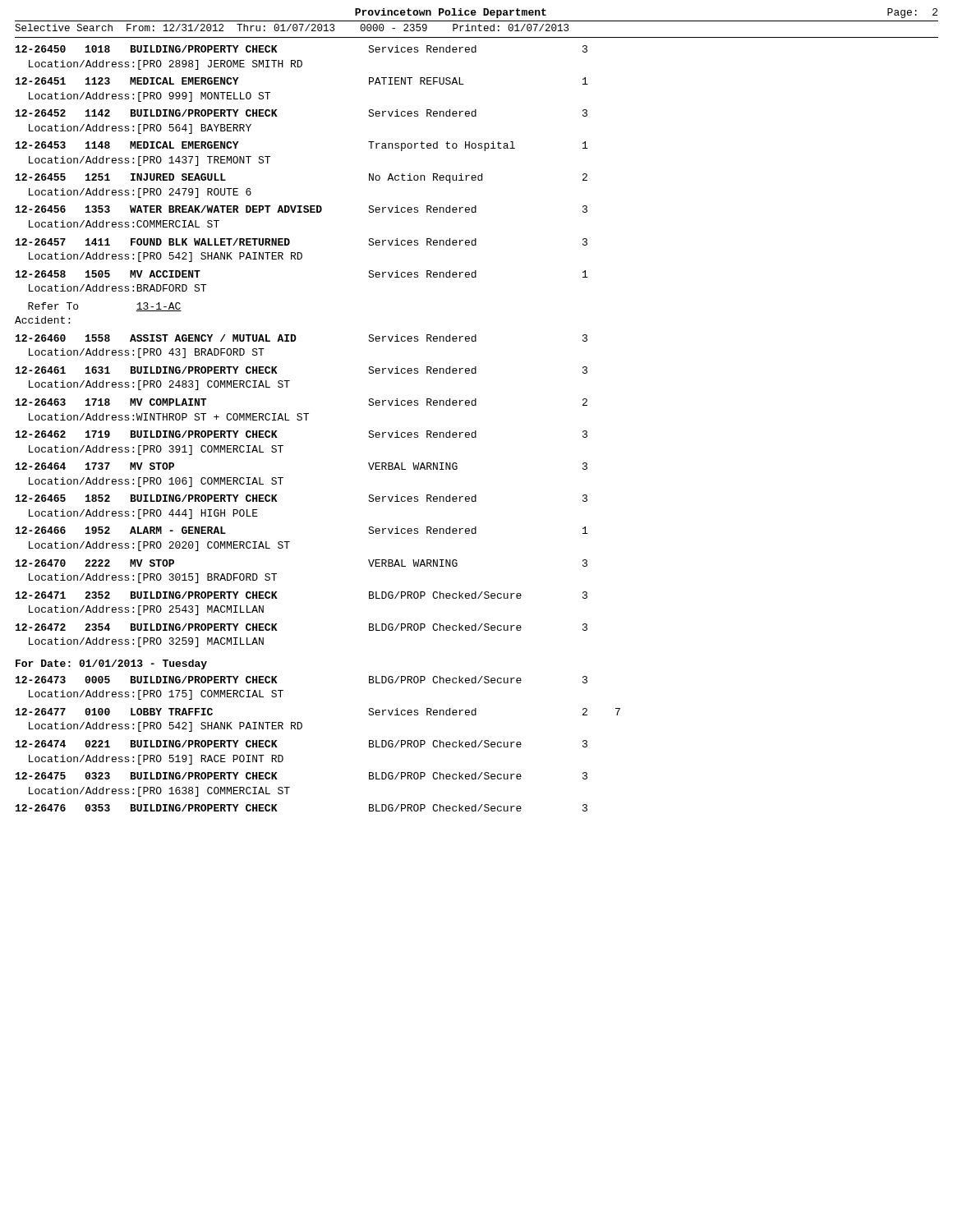This screenshot has height=1232, width=953.
Task: Select the list item with the text "12-26471 2352 BUILDING/PROPERTY CHECK BLDG/PROP Checked/Secure 3 Location/Address:"
Action: point(476,603)
